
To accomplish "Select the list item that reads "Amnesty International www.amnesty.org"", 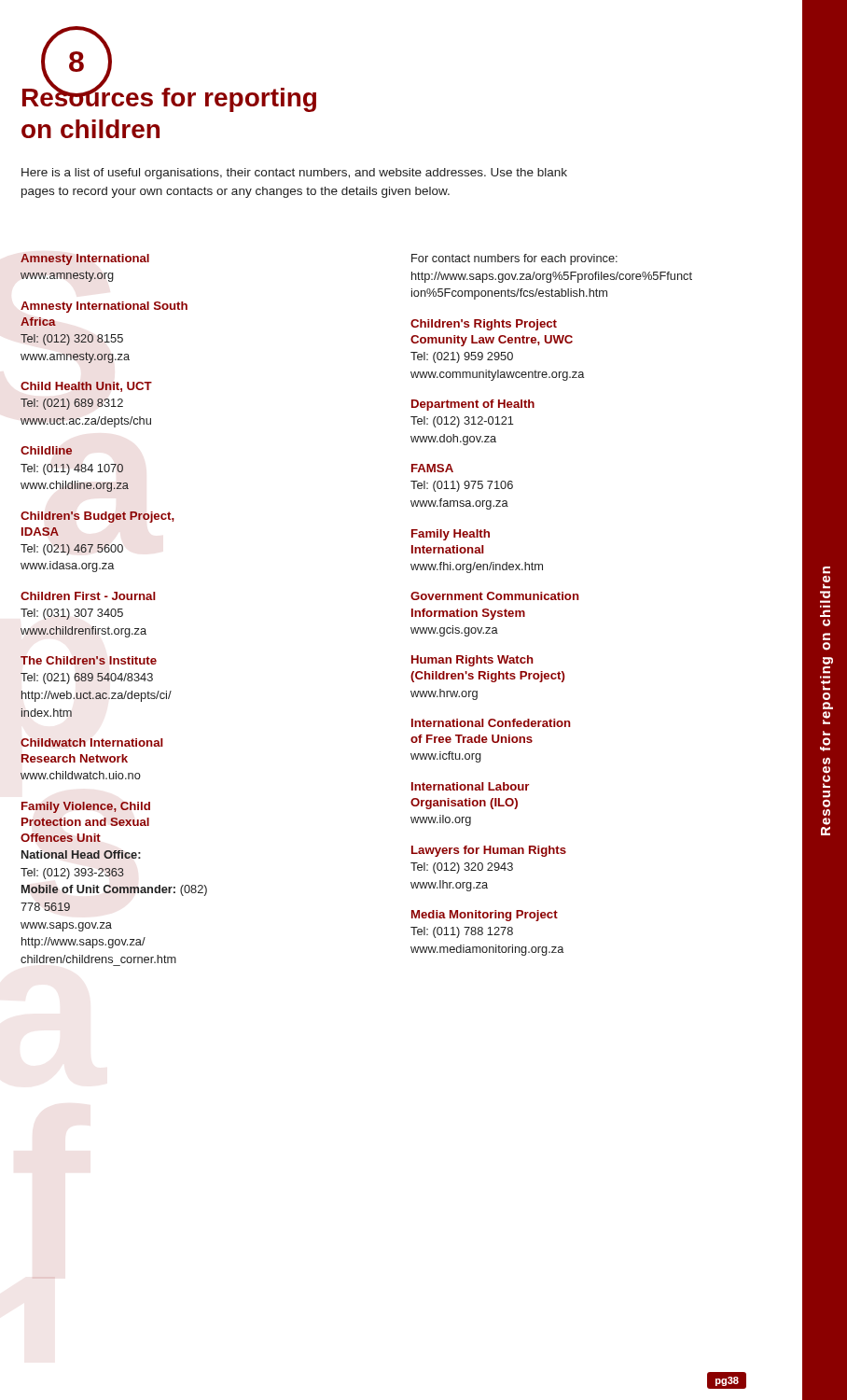I will (x=85, y=259).
